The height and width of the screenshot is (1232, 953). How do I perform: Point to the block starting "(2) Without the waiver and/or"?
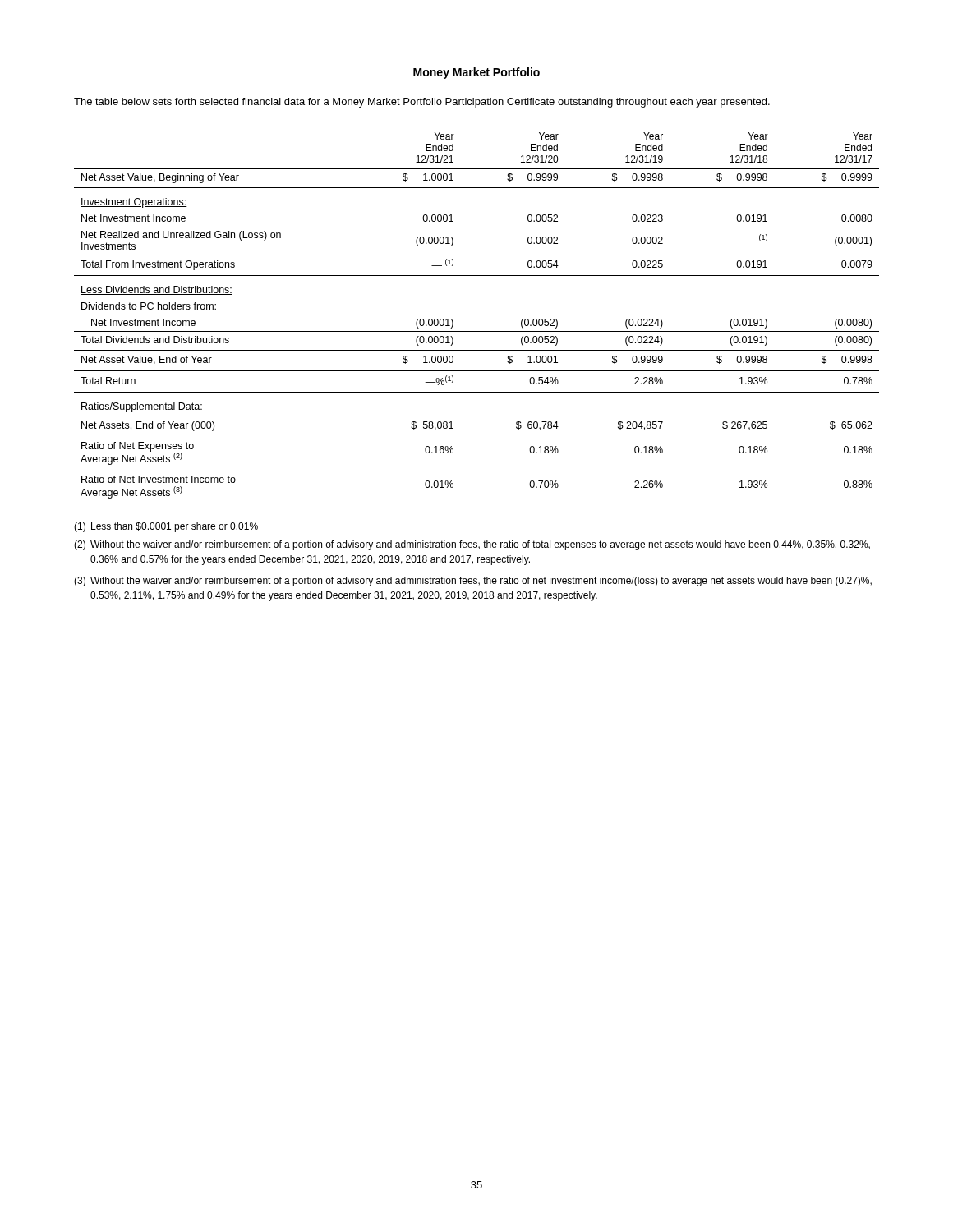[476, 552]
